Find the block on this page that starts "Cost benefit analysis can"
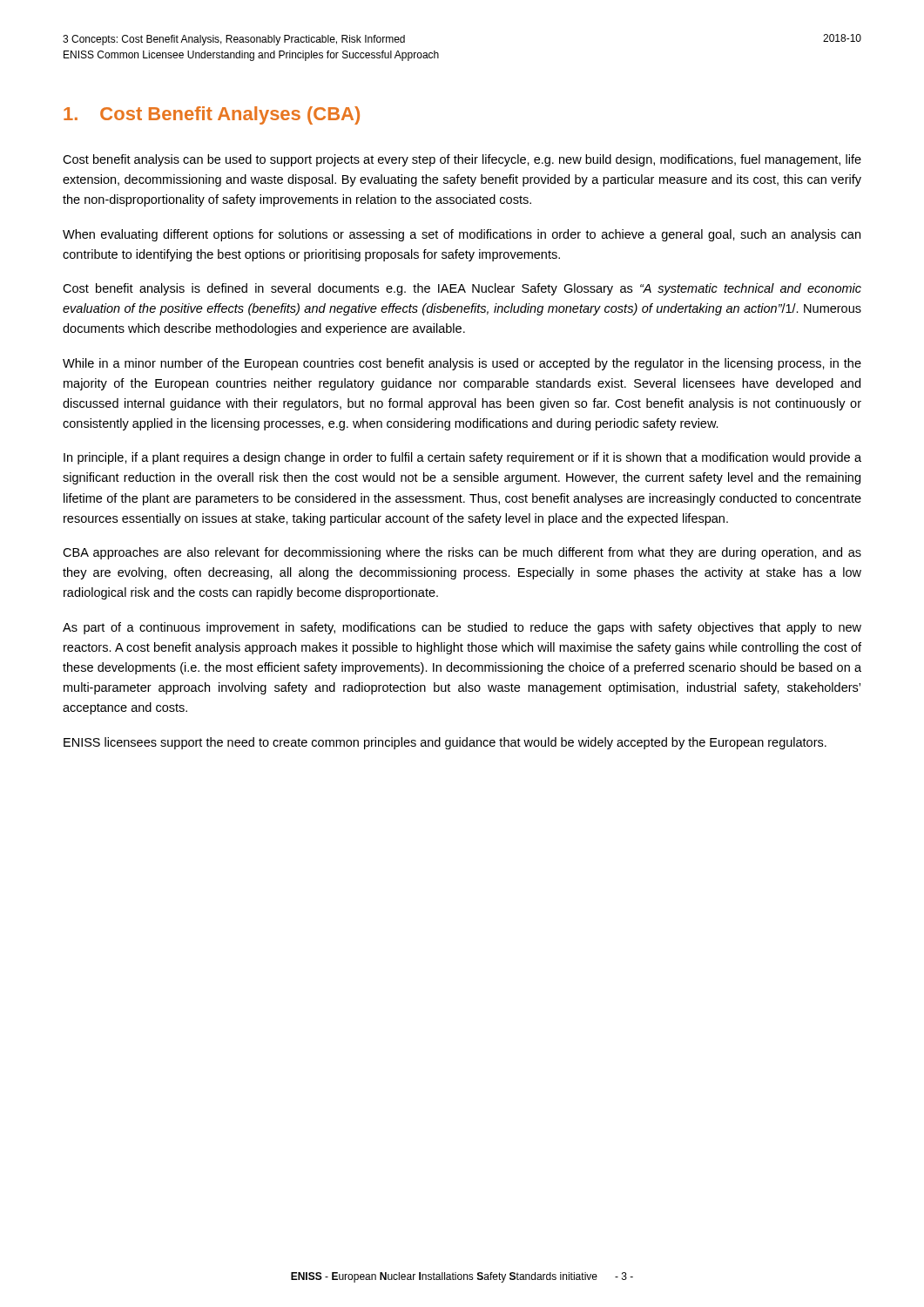This screenshot has width=924, height=1307. 462,180
